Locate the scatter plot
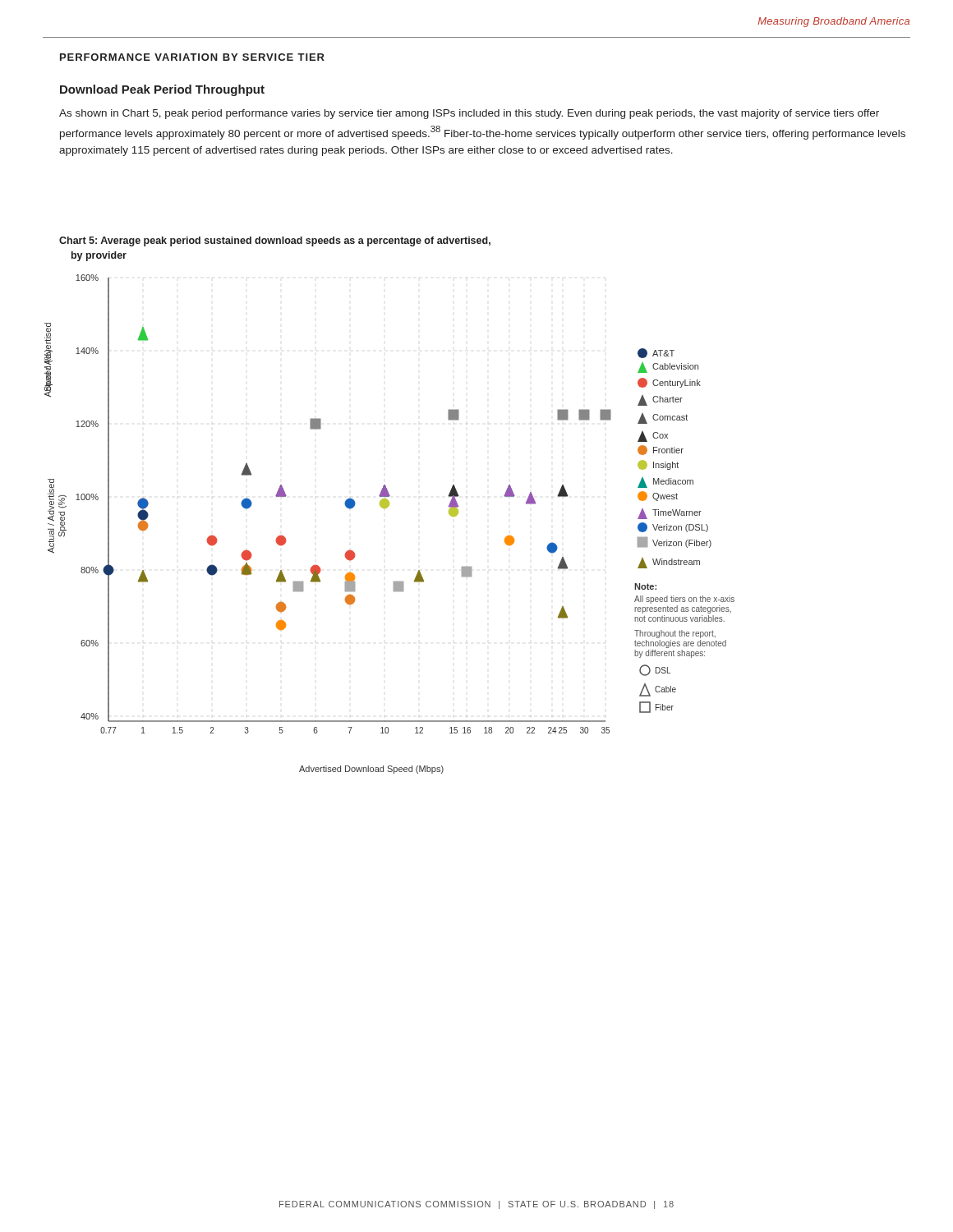This screenshot has width=953, height=1232. tap(477, 532)
